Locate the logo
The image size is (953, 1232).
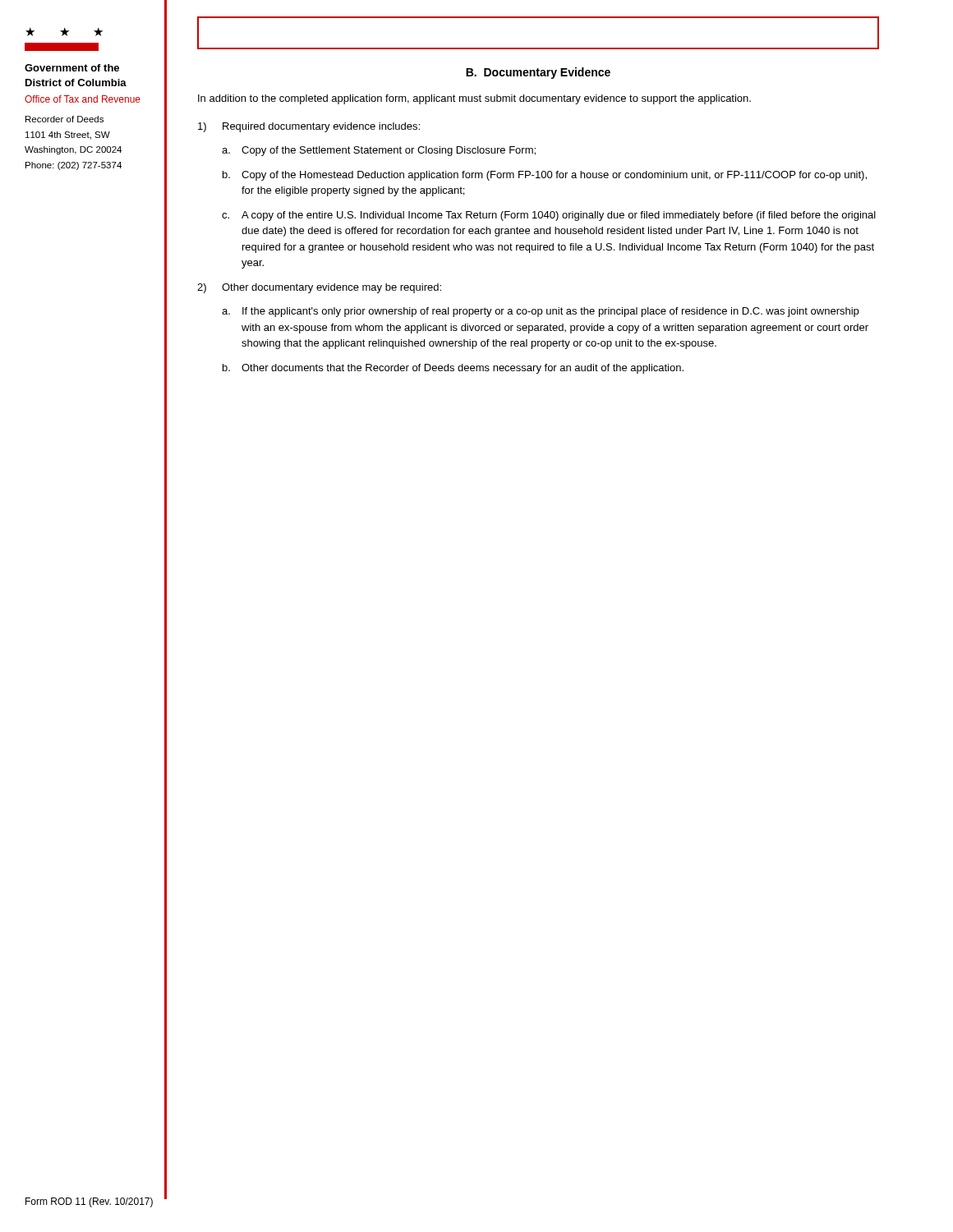click(x=94, y=38)
